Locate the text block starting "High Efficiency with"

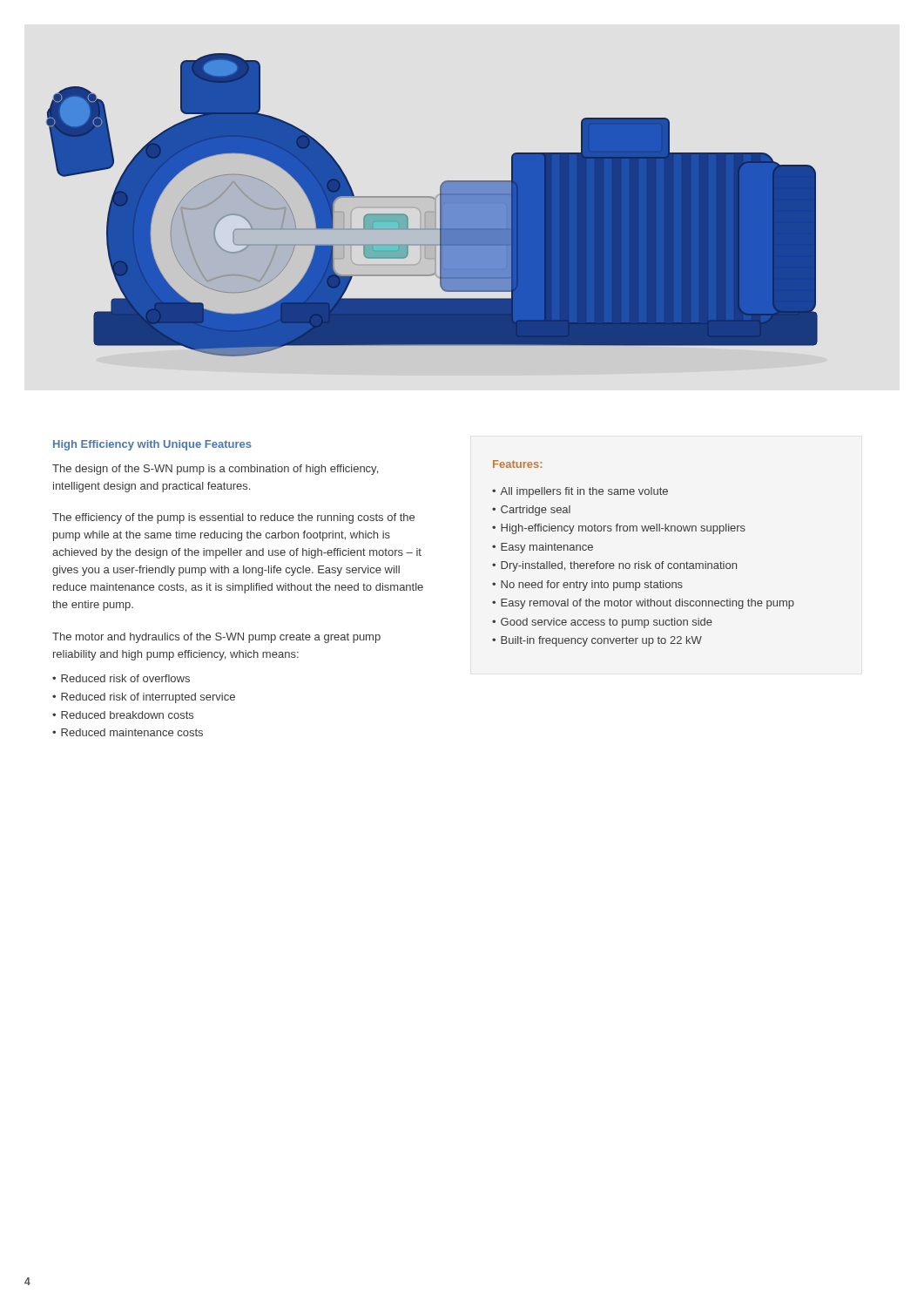pos(152,444)
